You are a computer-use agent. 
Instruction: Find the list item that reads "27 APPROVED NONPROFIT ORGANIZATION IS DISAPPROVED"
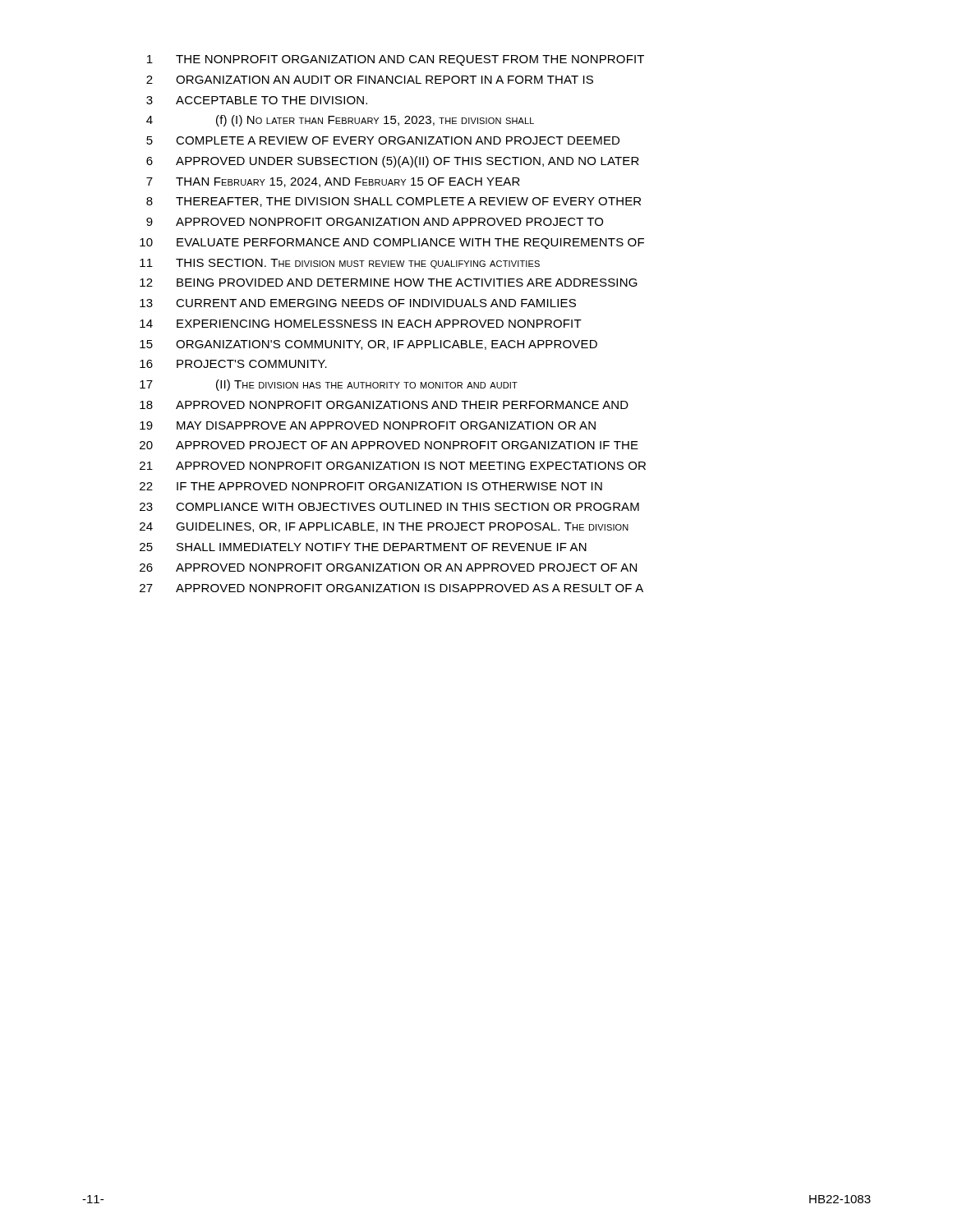pyautogui.click(x=496, y=588)
